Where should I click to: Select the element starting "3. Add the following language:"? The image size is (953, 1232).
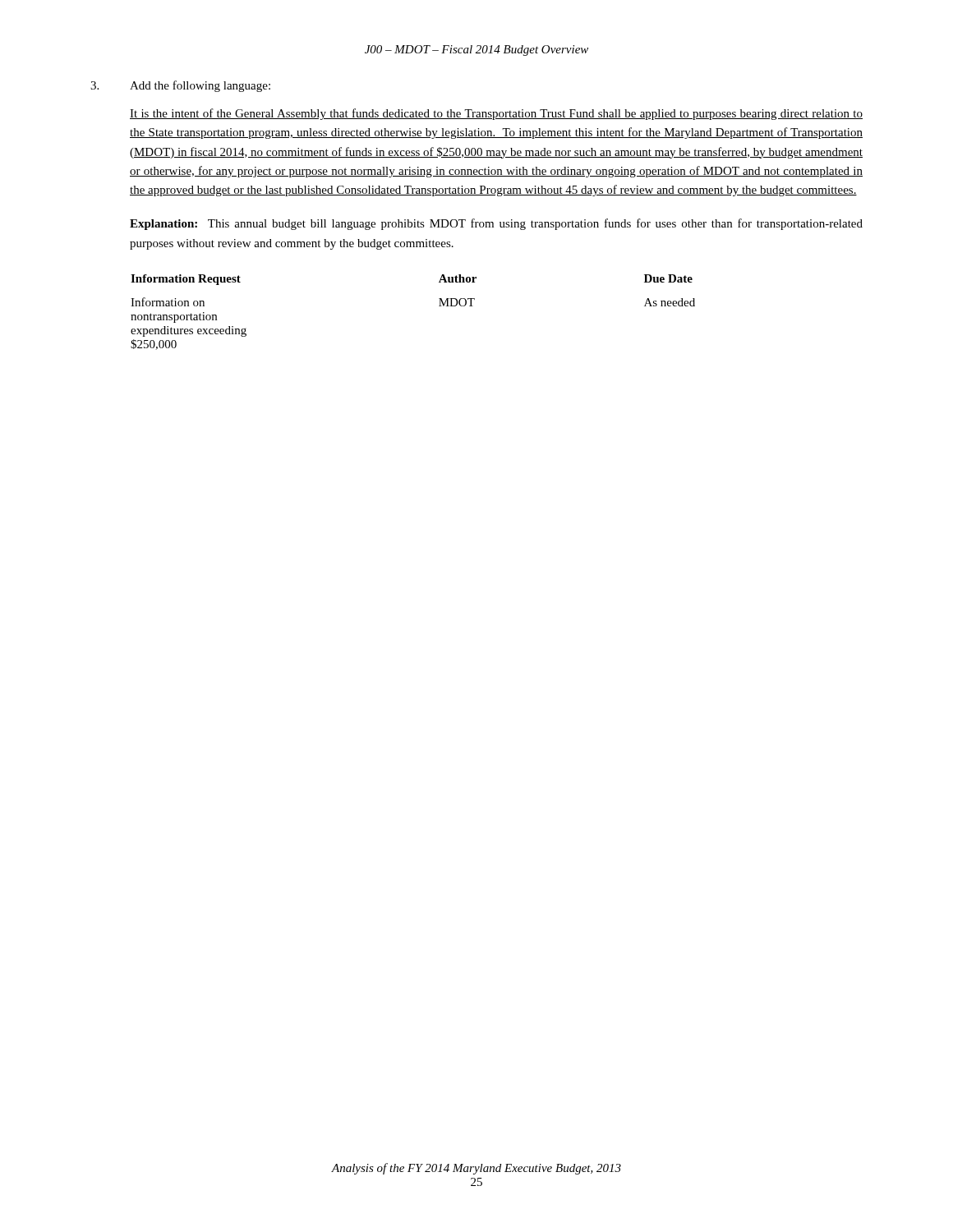pos(180,86)
